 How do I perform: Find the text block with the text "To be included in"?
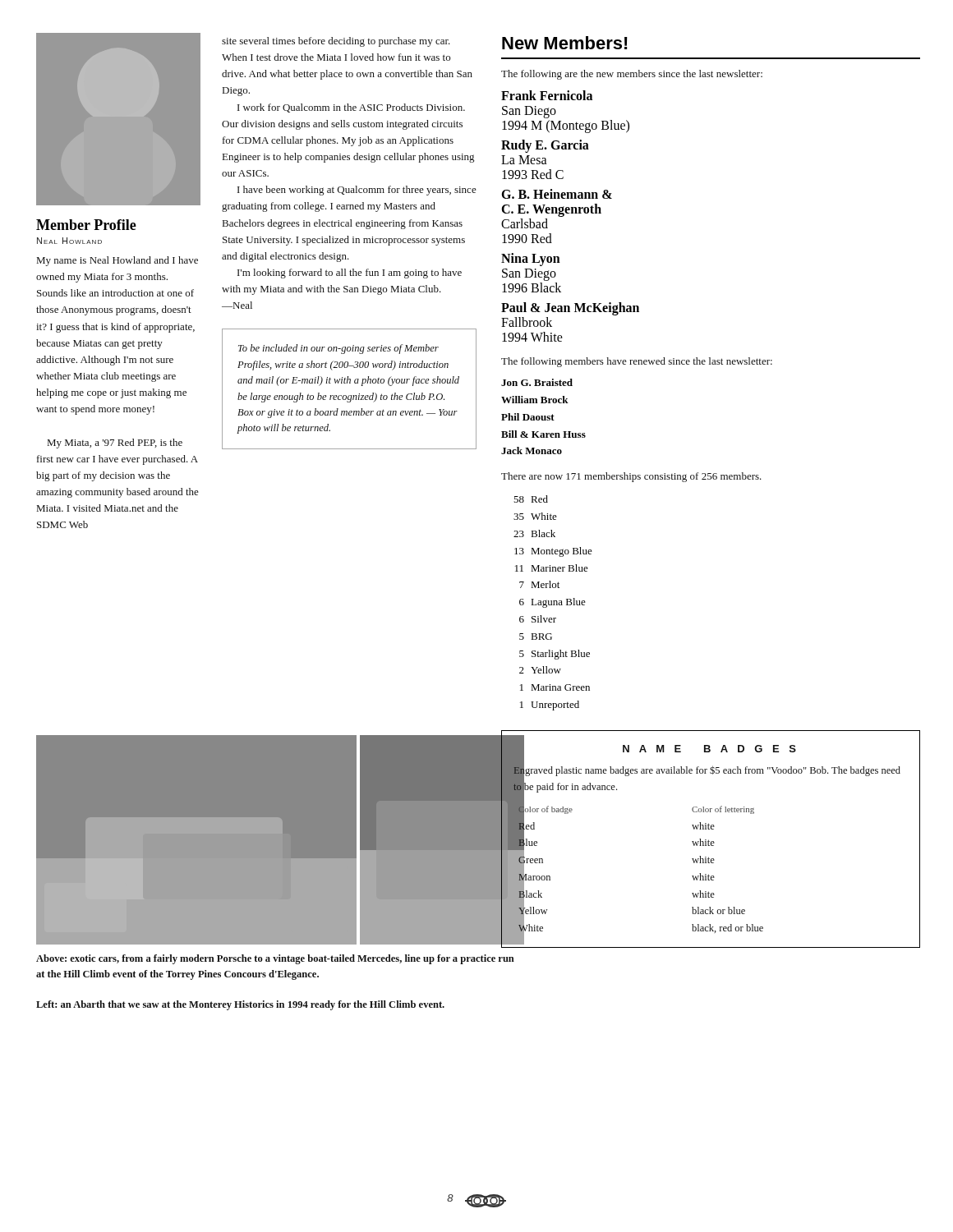point(348,388)
